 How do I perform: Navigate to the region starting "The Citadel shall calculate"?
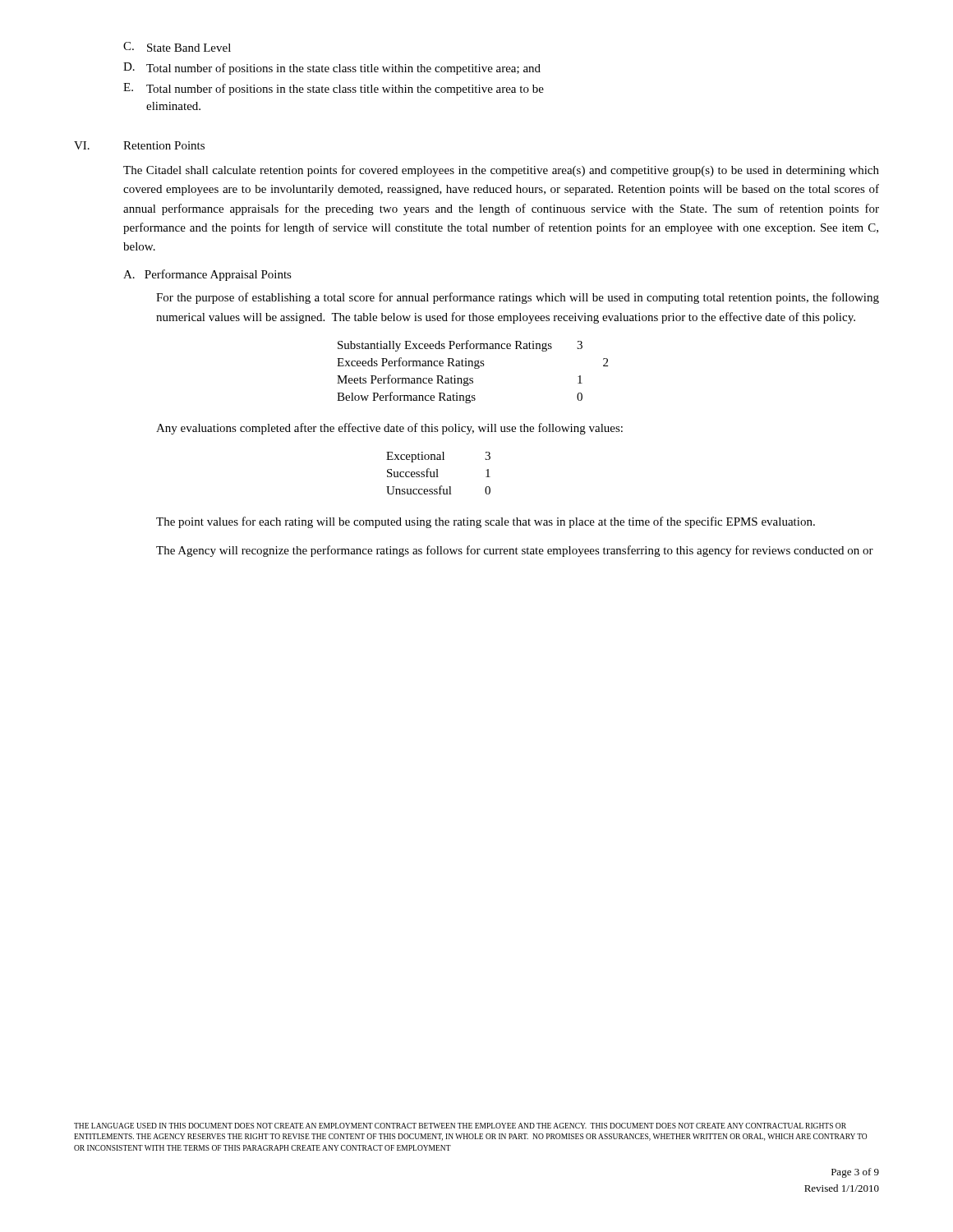501,208
